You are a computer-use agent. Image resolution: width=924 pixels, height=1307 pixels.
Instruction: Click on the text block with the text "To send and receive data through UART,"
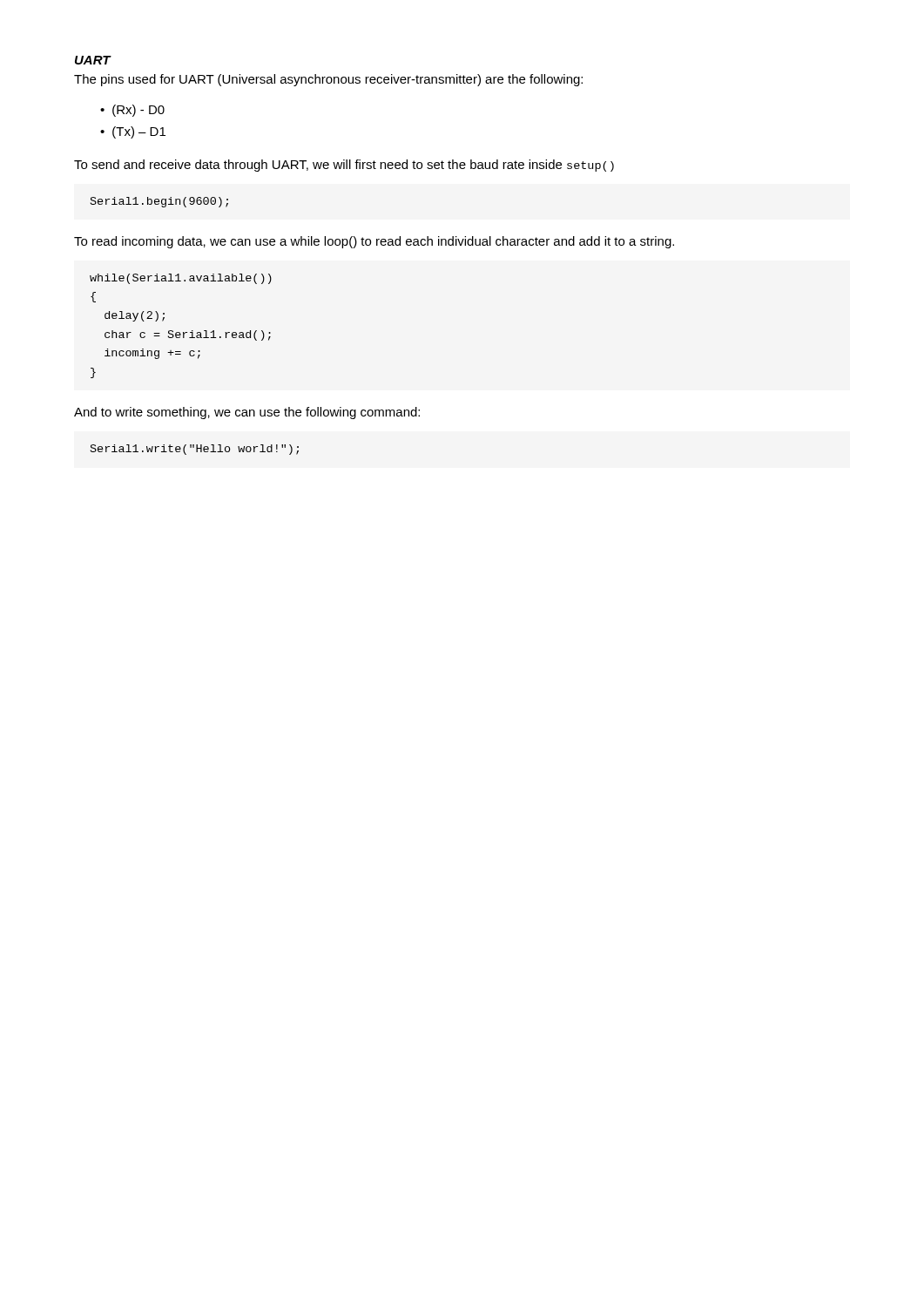345,164
